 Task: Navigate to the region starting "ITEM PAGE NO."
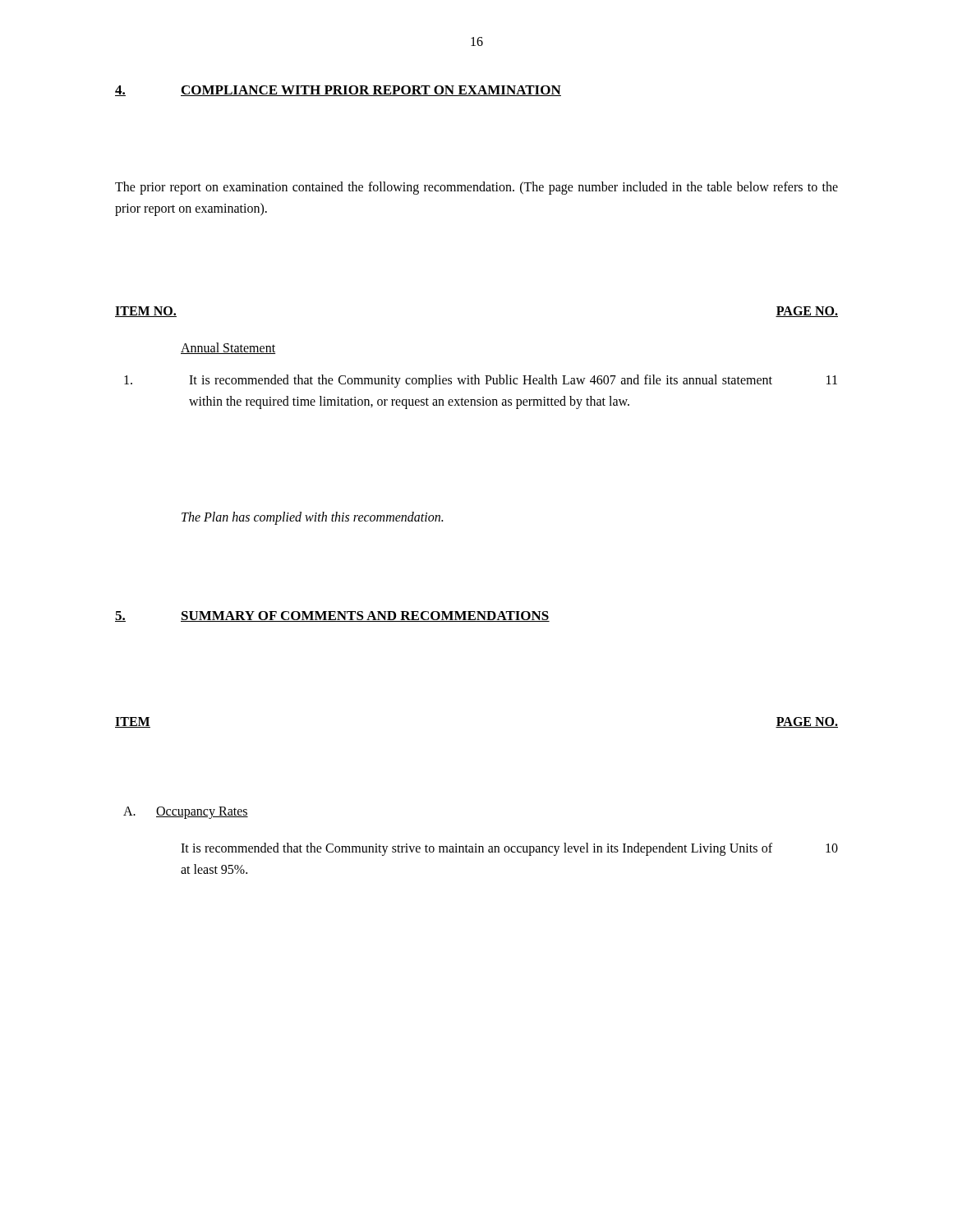(x=133, y=722)
